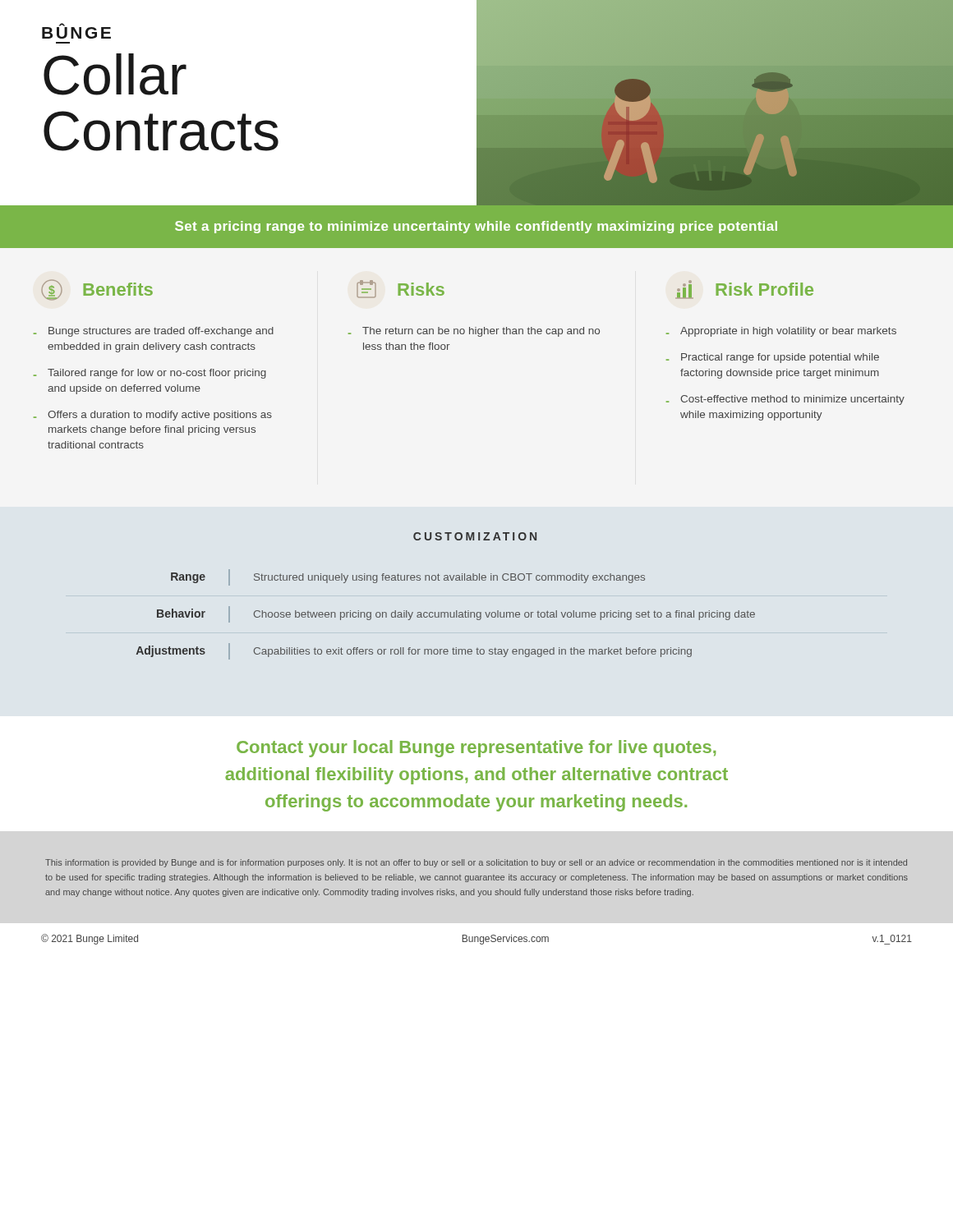Click on the text block starting "This information is"

coord(476,877)
